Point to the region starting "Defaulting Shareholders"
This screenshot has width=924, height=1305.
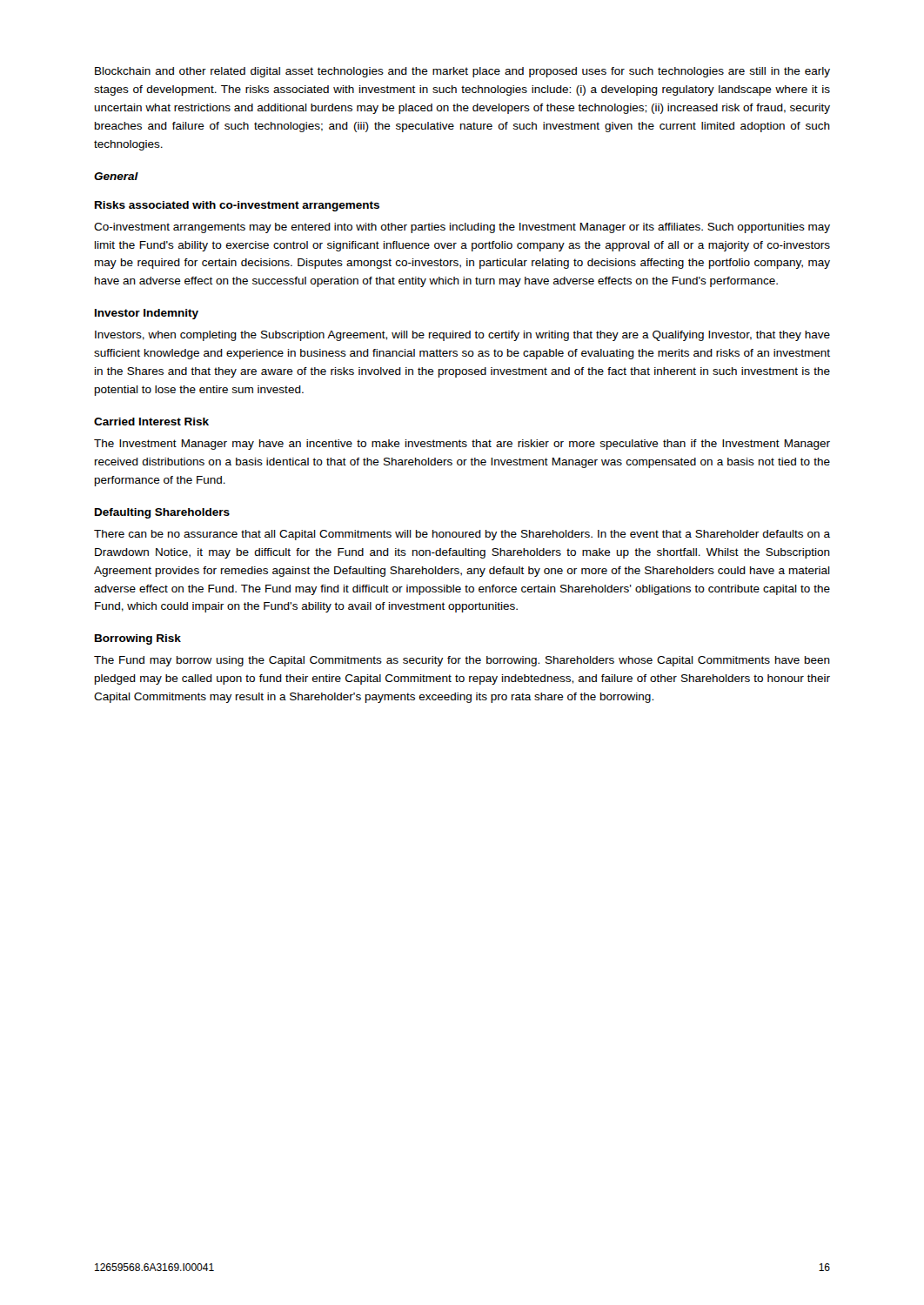(x=162, y=512)
